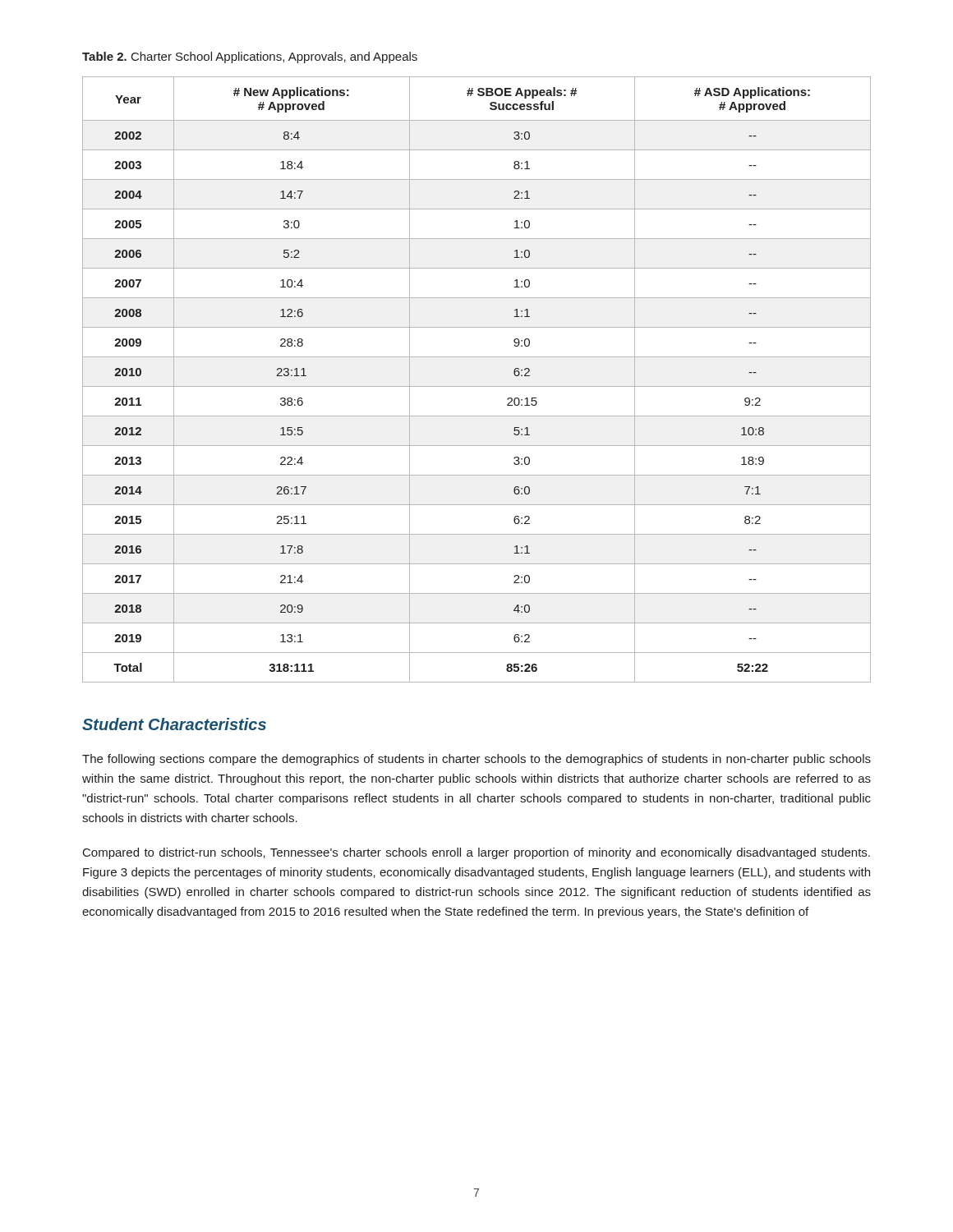Select a table

[476, 379]
